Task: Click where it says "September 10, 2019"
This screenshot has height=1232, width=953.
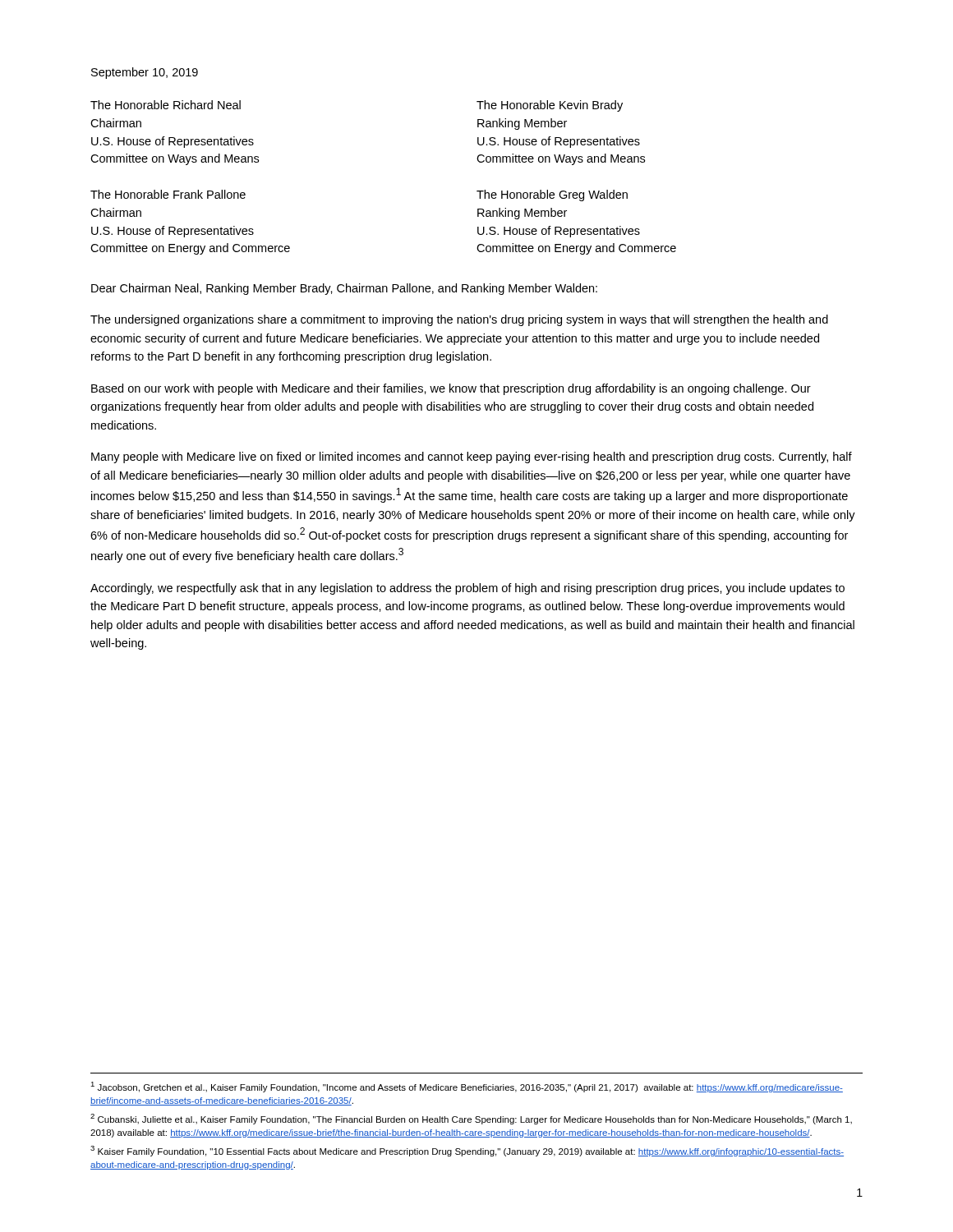Action: (x=144, y=72)
